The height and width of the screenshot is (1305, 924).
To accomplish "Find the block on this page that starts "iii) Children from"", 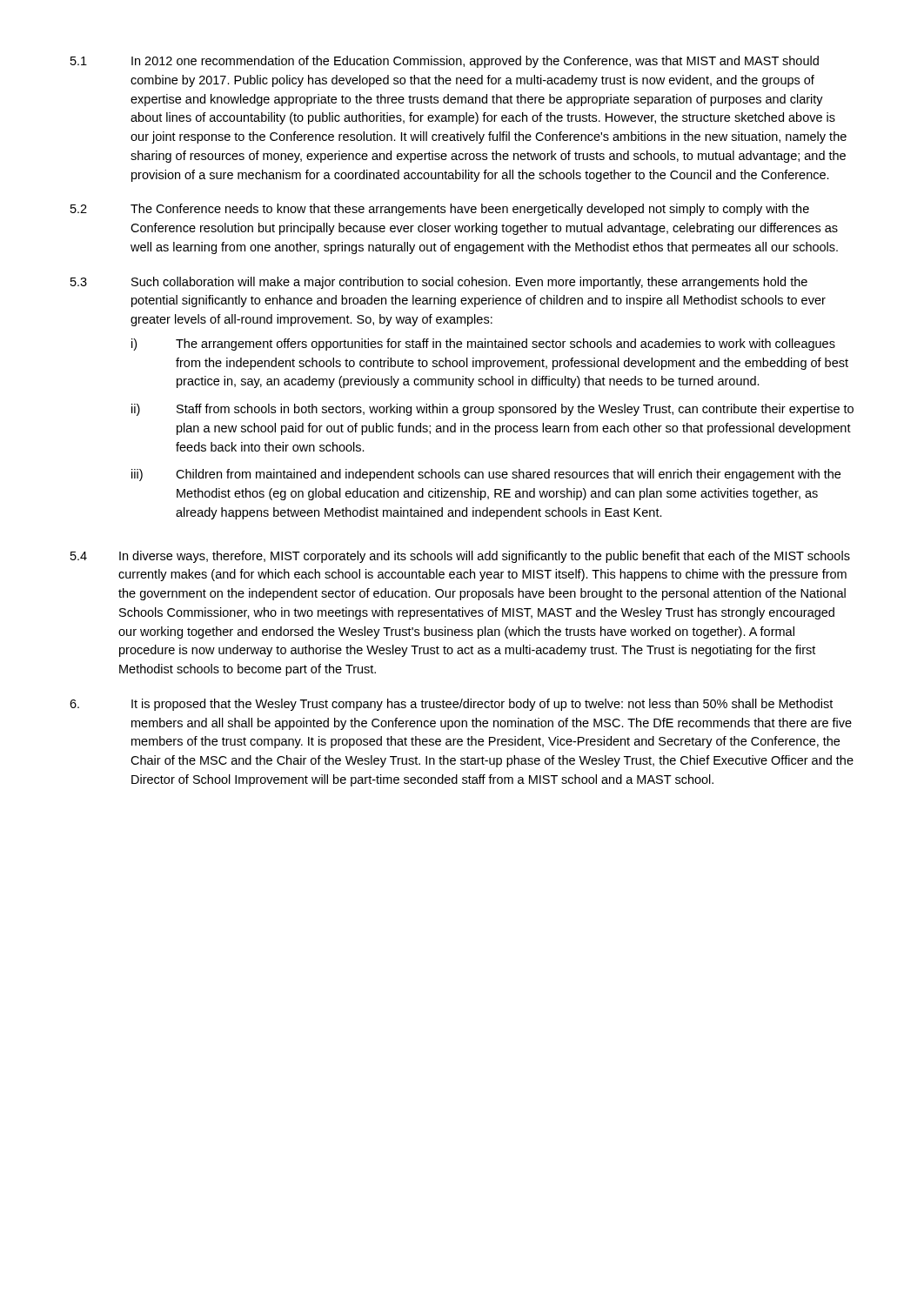I will point(492,494).
